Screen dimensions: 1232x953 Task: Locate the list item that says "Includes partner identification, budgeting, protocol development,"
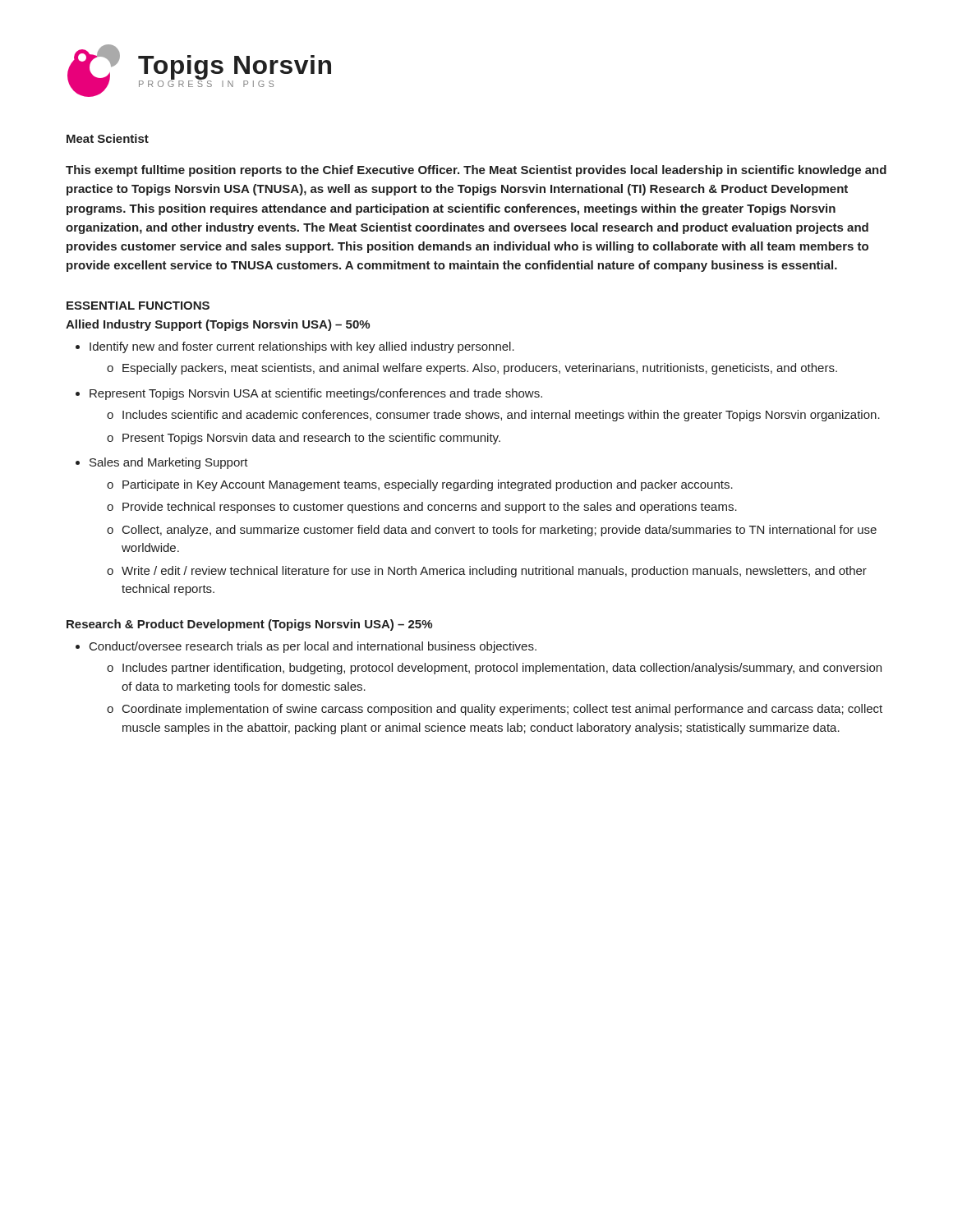tap(502, 677)
